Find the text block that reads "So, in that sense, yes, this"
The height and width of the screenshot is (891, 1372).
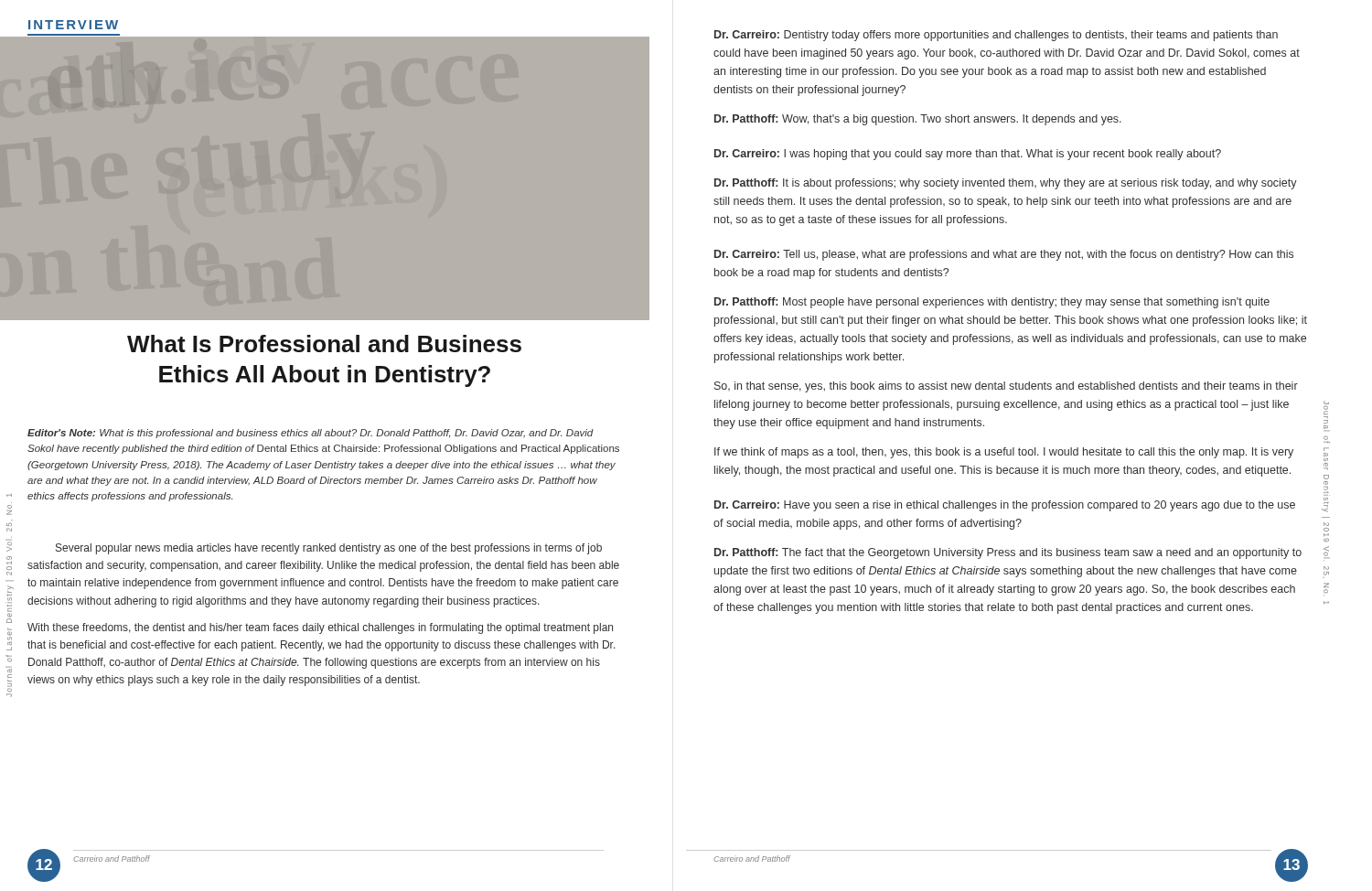tap(1005, 404)
